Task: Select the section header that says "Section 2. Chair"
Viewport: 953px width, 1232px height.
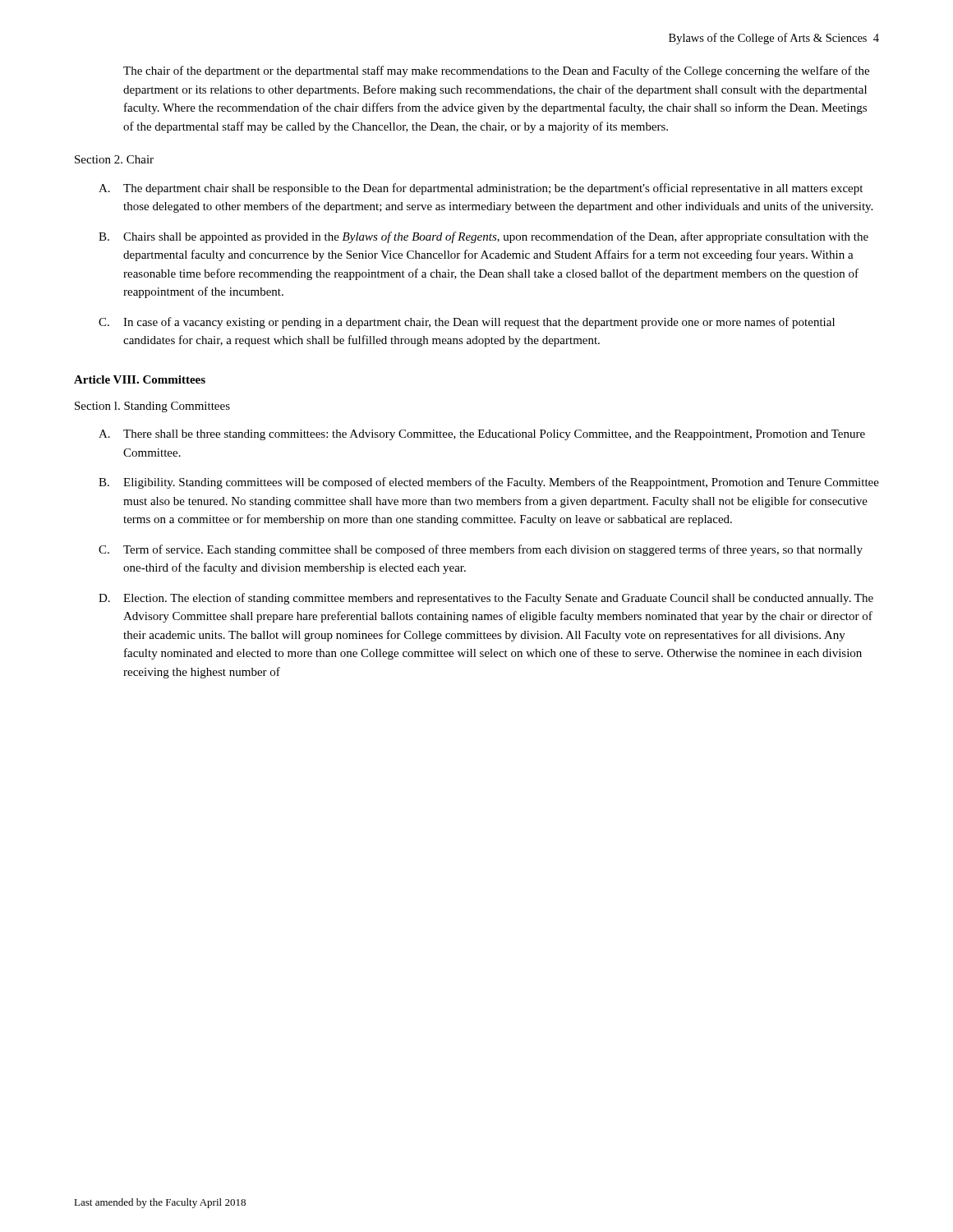Action: (x=114, y=159)
